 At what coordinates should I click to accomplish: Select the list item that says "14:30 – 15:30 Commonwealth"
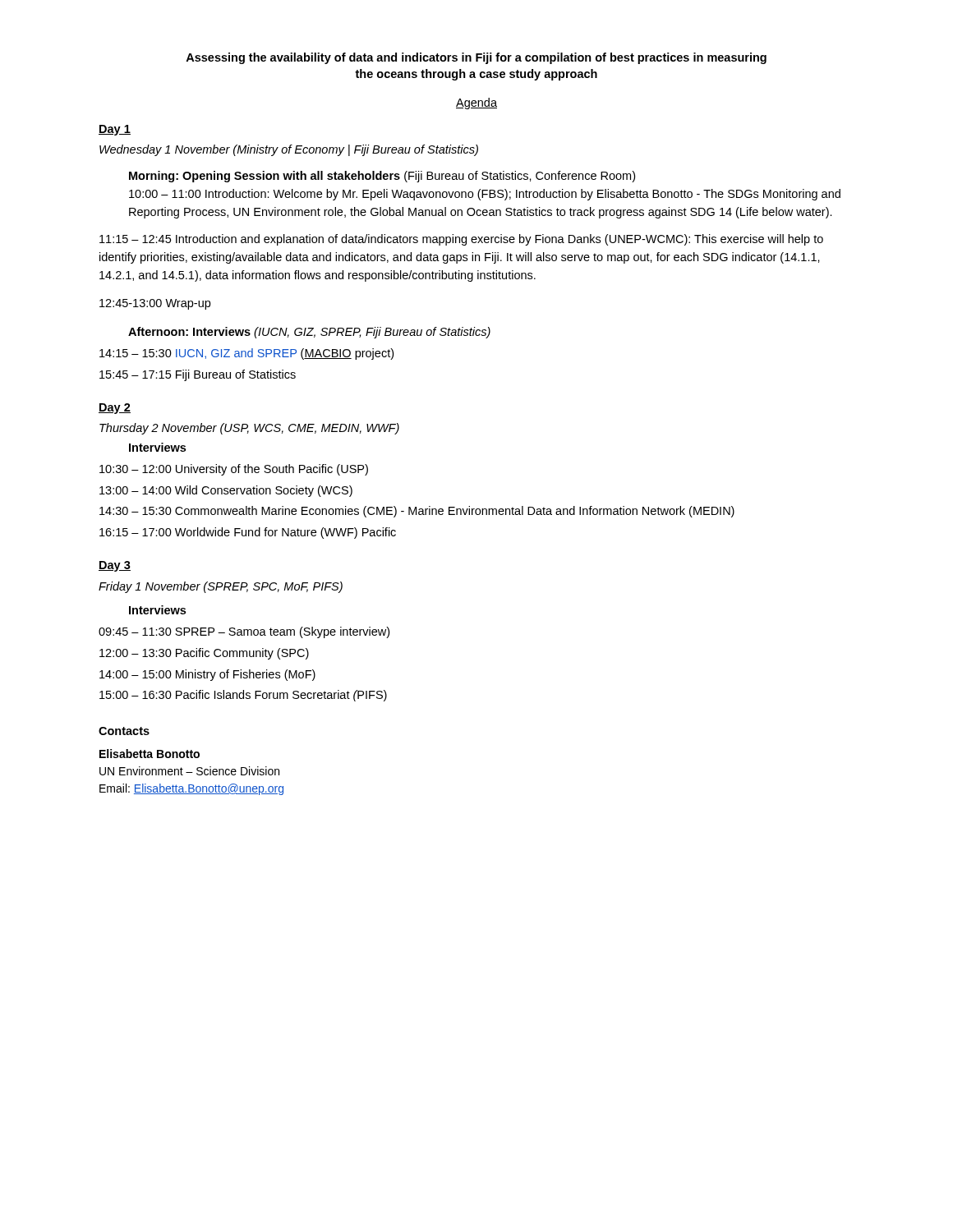pyautogui.click(x=417, y=511)
